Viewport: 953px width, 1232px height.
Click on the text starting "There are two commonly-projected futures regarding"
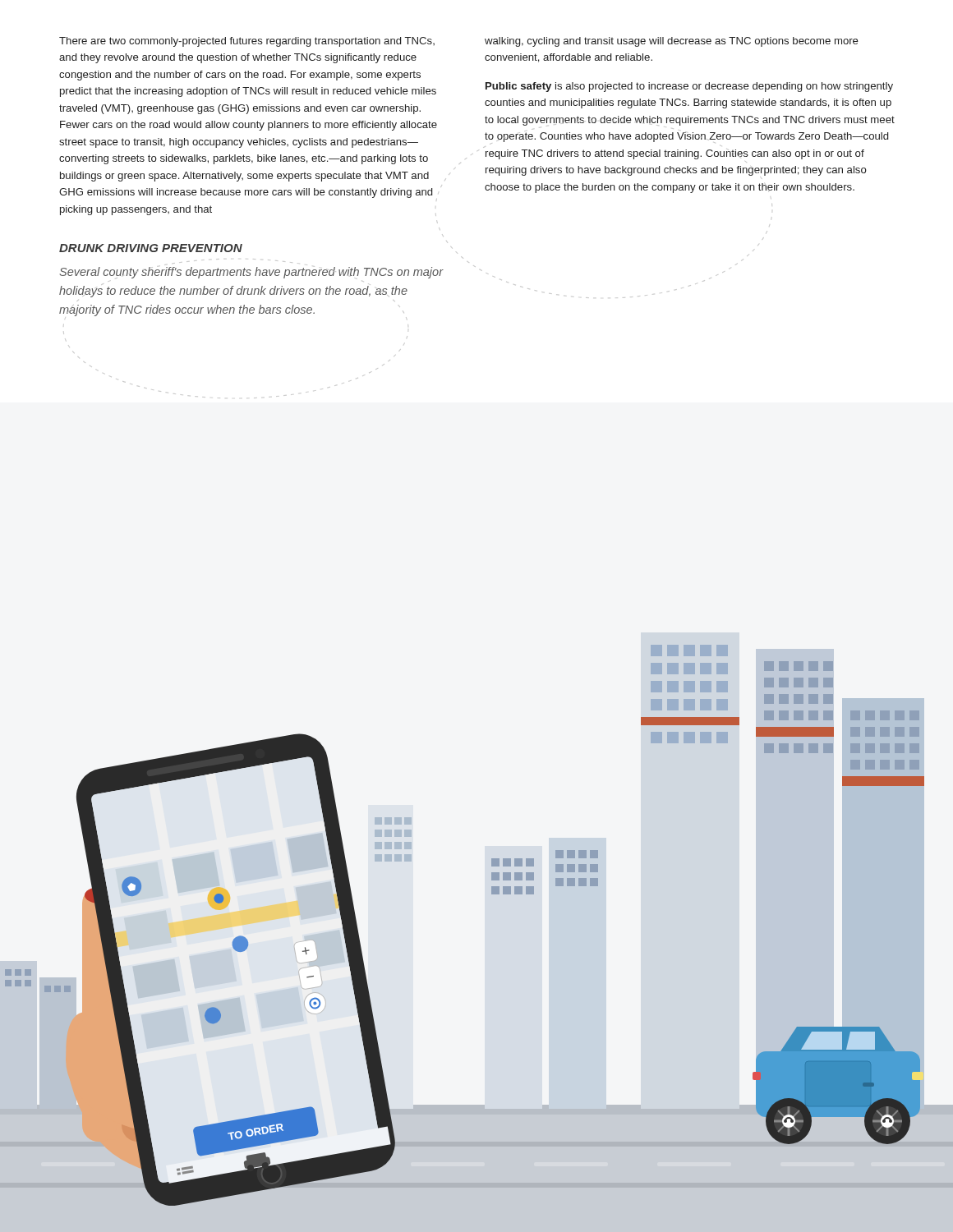248,125
